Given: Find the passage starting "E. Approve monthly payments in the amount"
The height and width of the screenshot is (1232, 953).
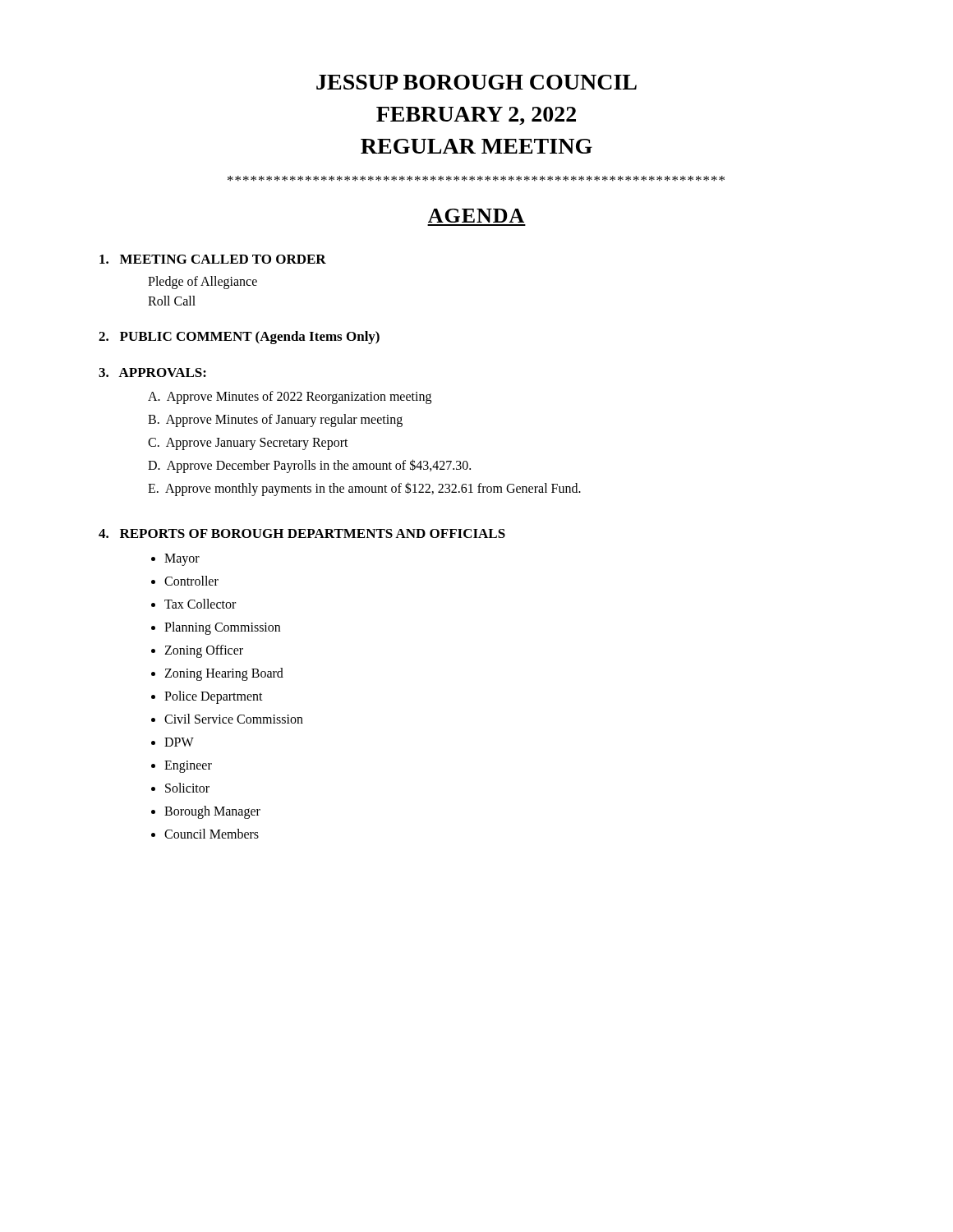Looking at the screenshot, I should click(x=365, y=488).
